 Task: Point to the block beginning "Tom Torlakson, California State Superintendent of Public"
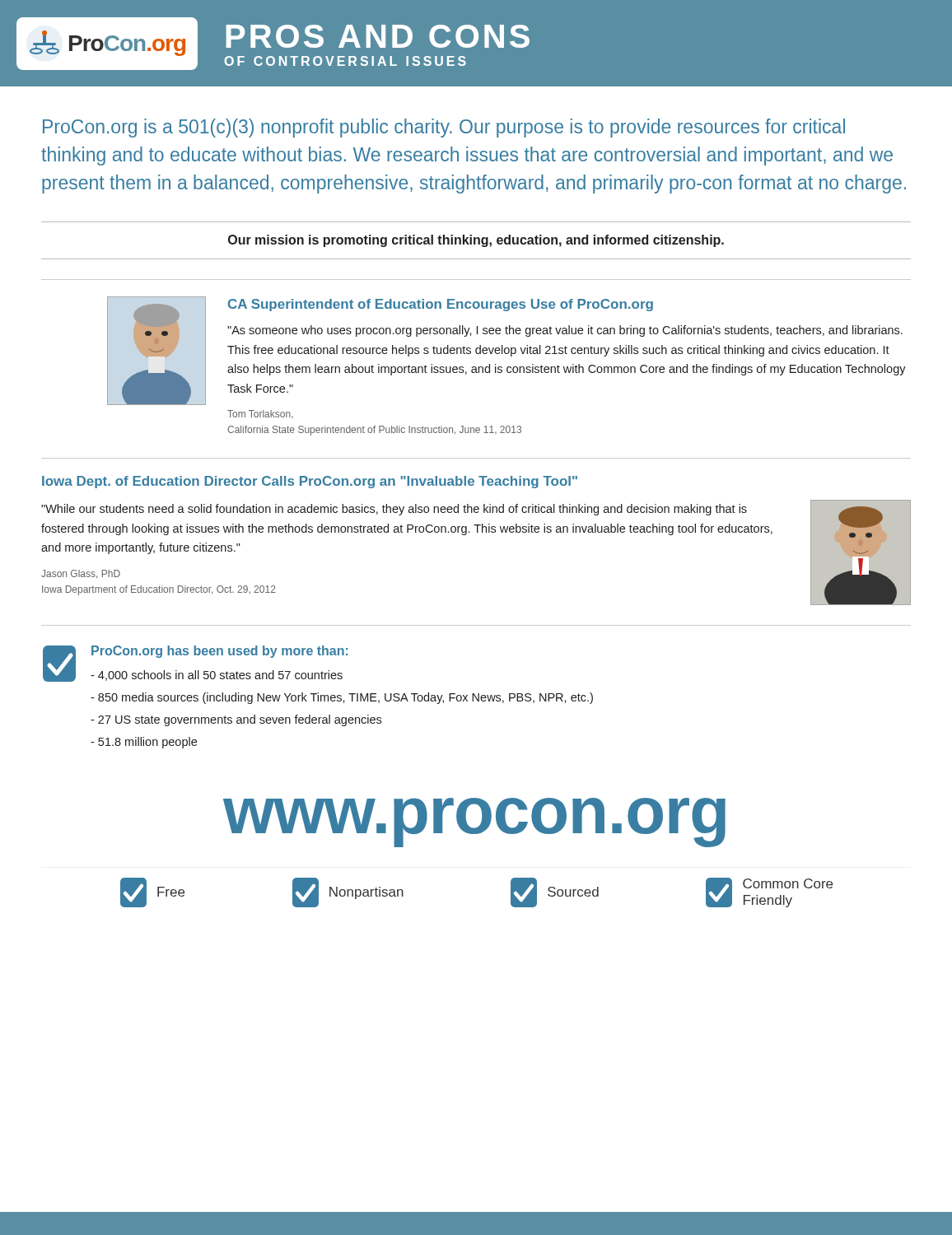[375, 422]
